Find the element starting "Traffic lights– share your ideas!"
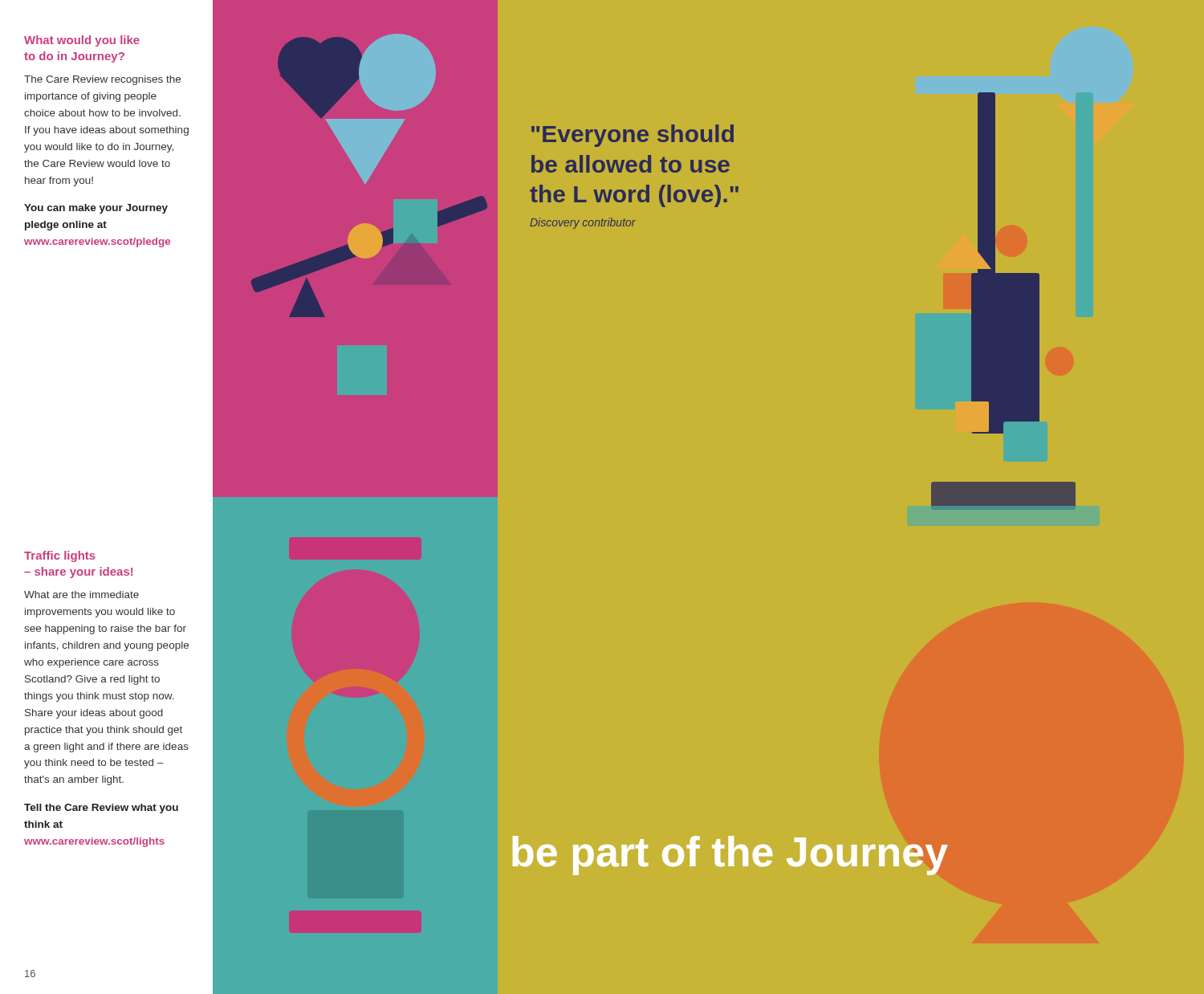 tap(79, 563)
